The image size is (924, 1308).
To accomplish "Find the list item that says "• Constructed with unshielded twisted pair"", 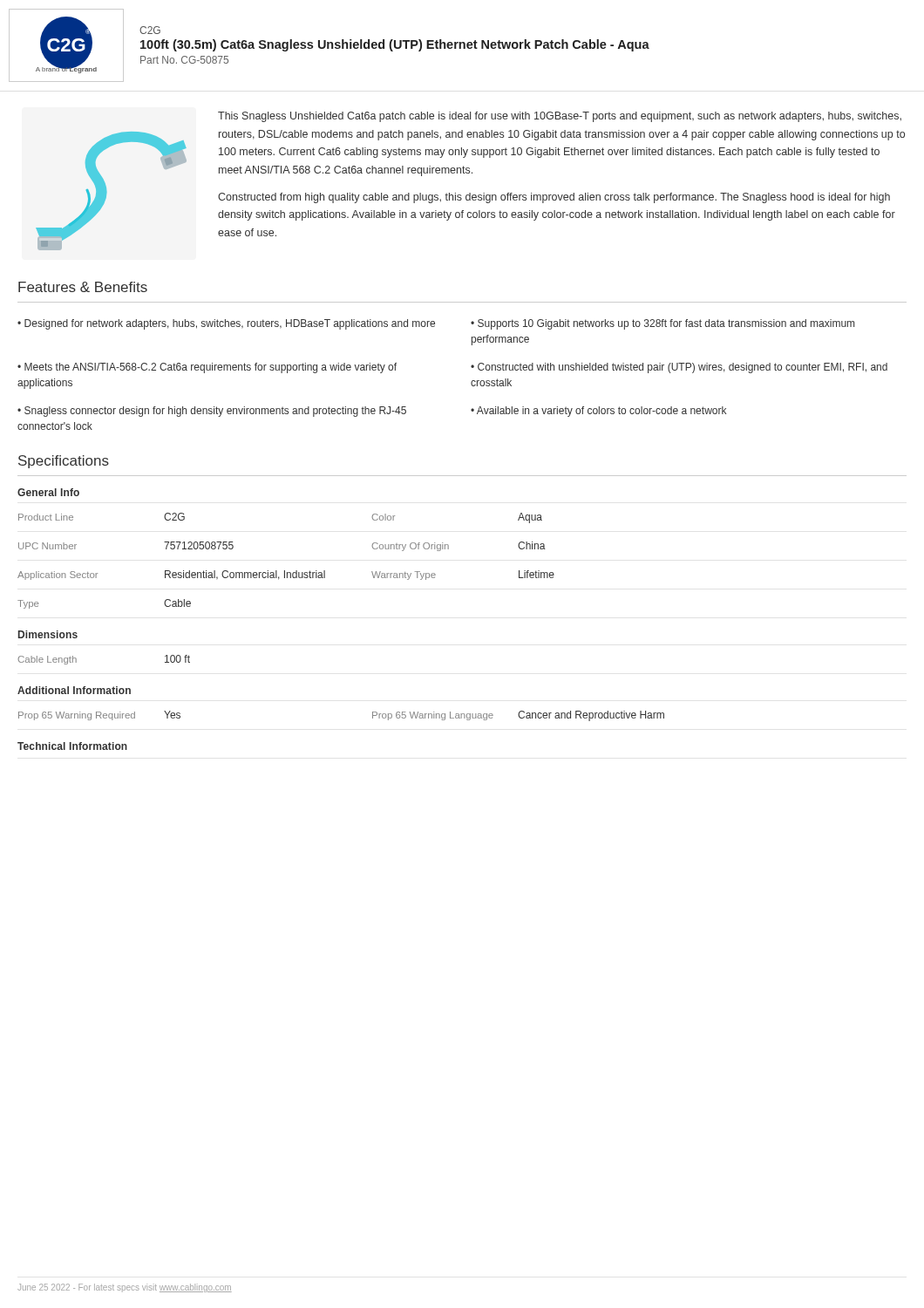I will click(679, 375).
